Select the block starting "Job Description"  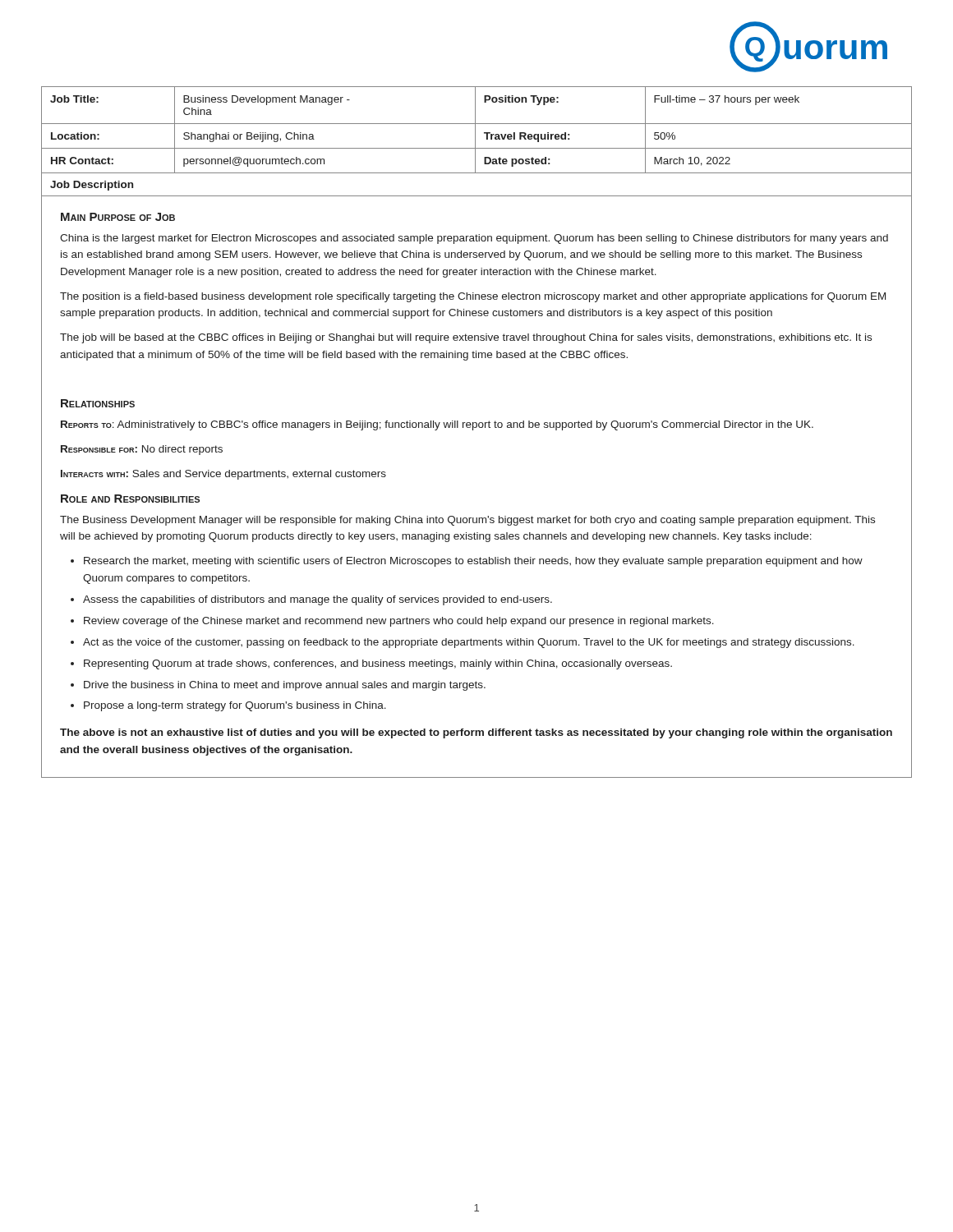pyautogui.click(x=92, y=184)
